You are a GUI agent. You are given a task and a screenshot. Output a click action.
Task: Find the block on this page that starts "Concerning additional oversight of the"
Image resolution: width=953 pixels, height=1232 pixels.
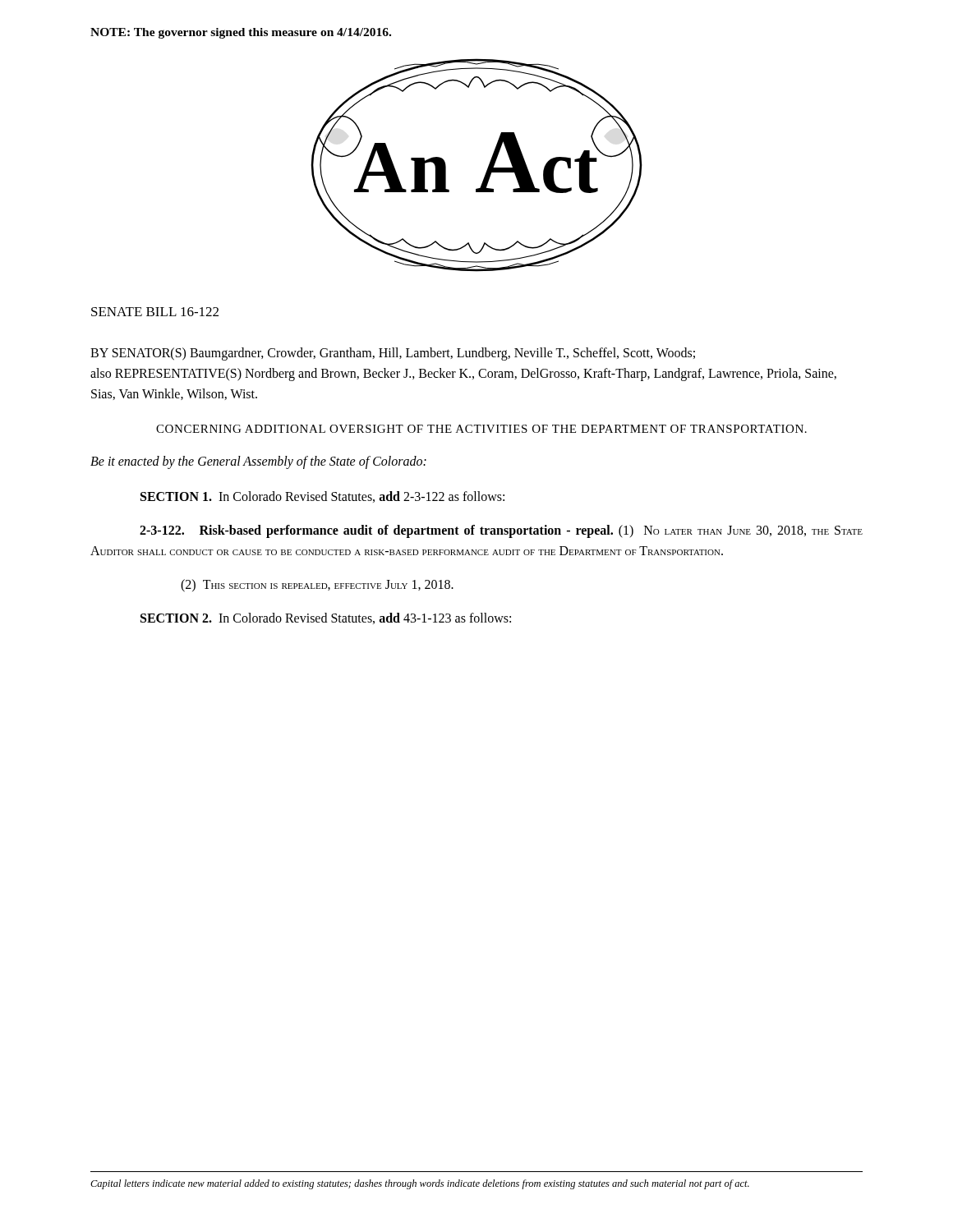pos(482,429)
